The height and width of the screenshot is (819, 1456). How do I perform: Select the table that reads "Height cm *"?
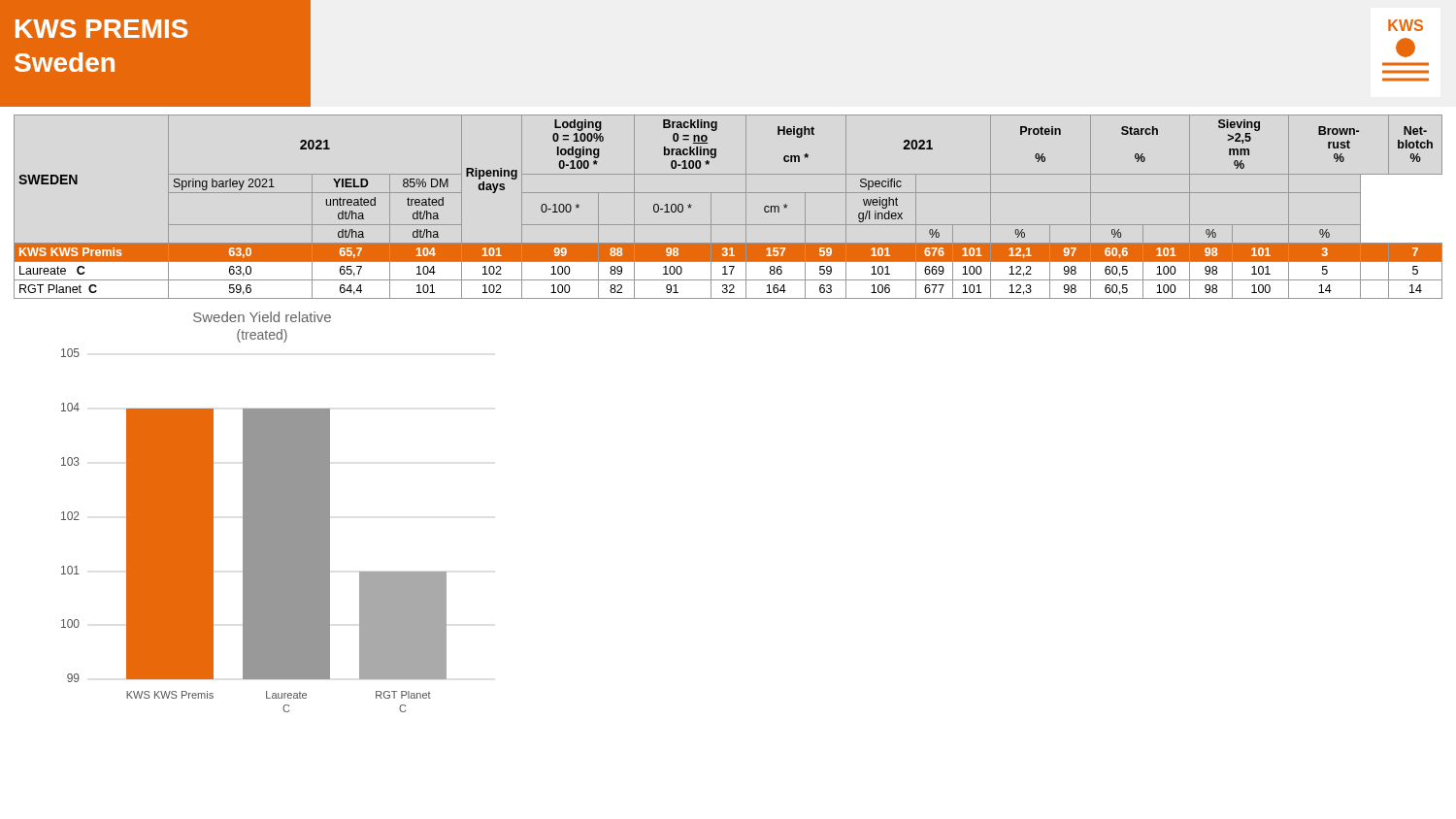pos(728,207)
